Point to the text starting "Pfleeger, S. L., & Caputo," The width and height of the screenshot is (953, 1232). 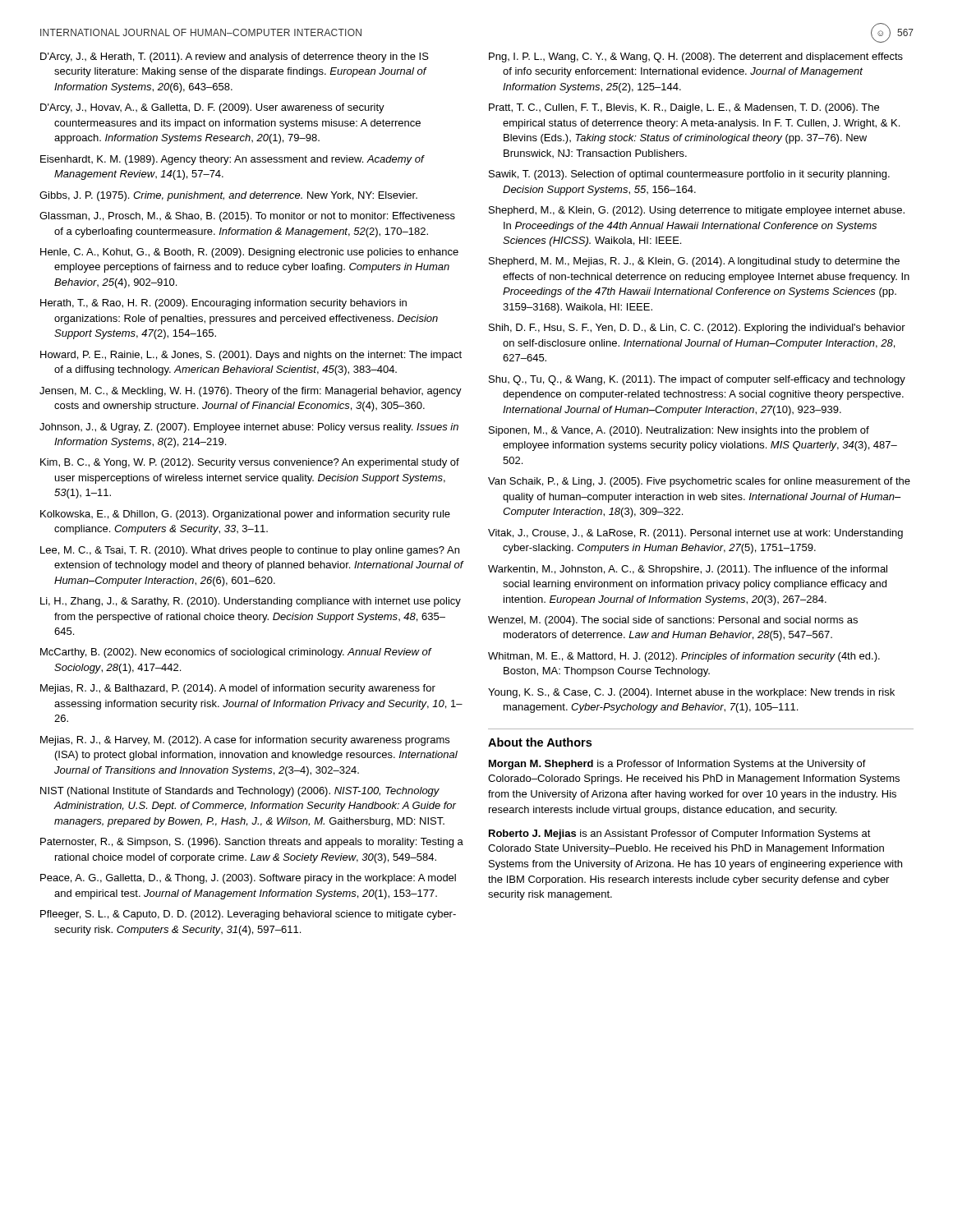[x=248, y=921]
